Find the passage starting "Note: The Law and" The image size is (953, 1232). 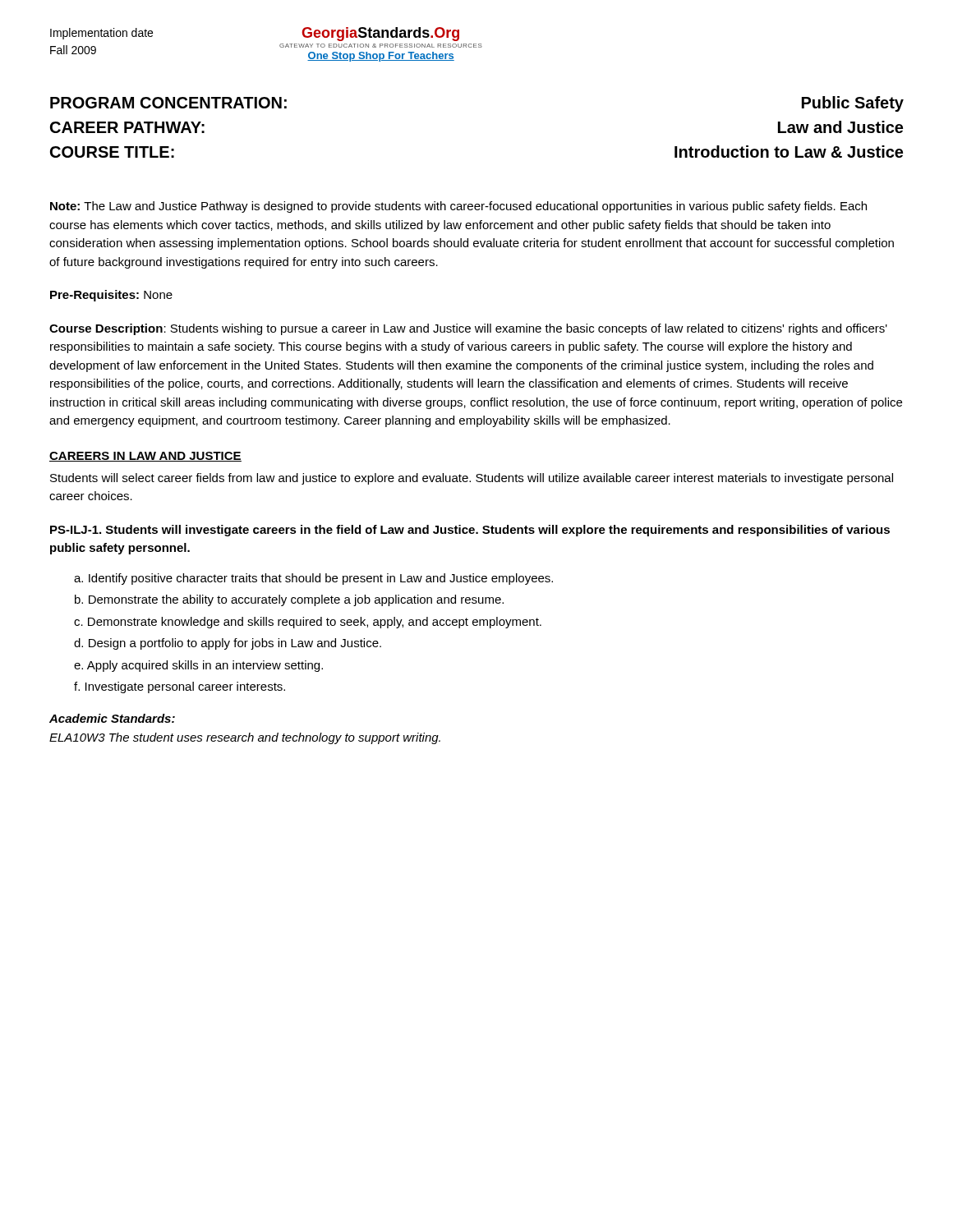(472, 233)
